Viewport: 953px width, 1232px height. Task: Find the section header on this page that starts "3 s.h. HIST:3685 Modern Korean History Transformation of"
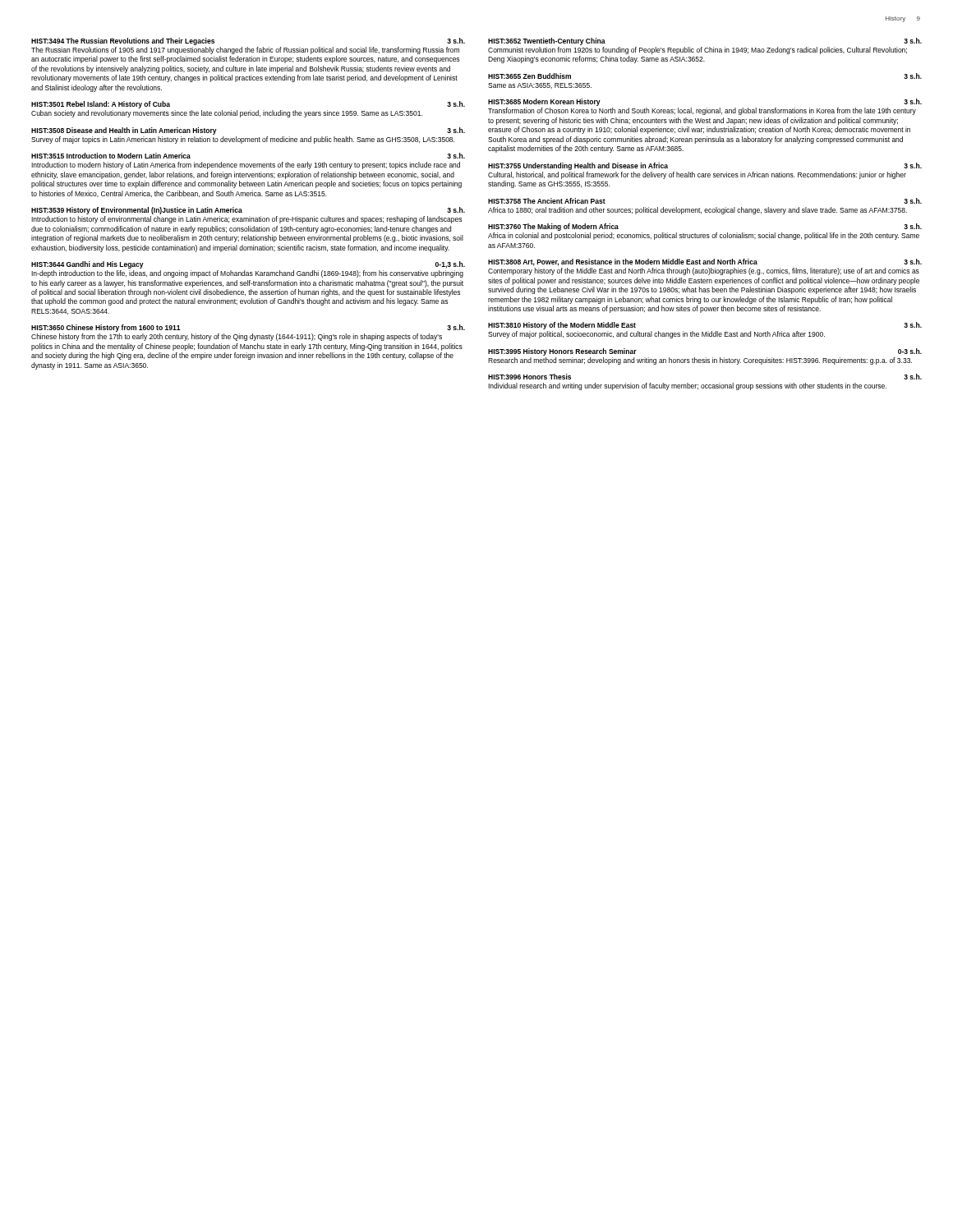click(705, 126)
